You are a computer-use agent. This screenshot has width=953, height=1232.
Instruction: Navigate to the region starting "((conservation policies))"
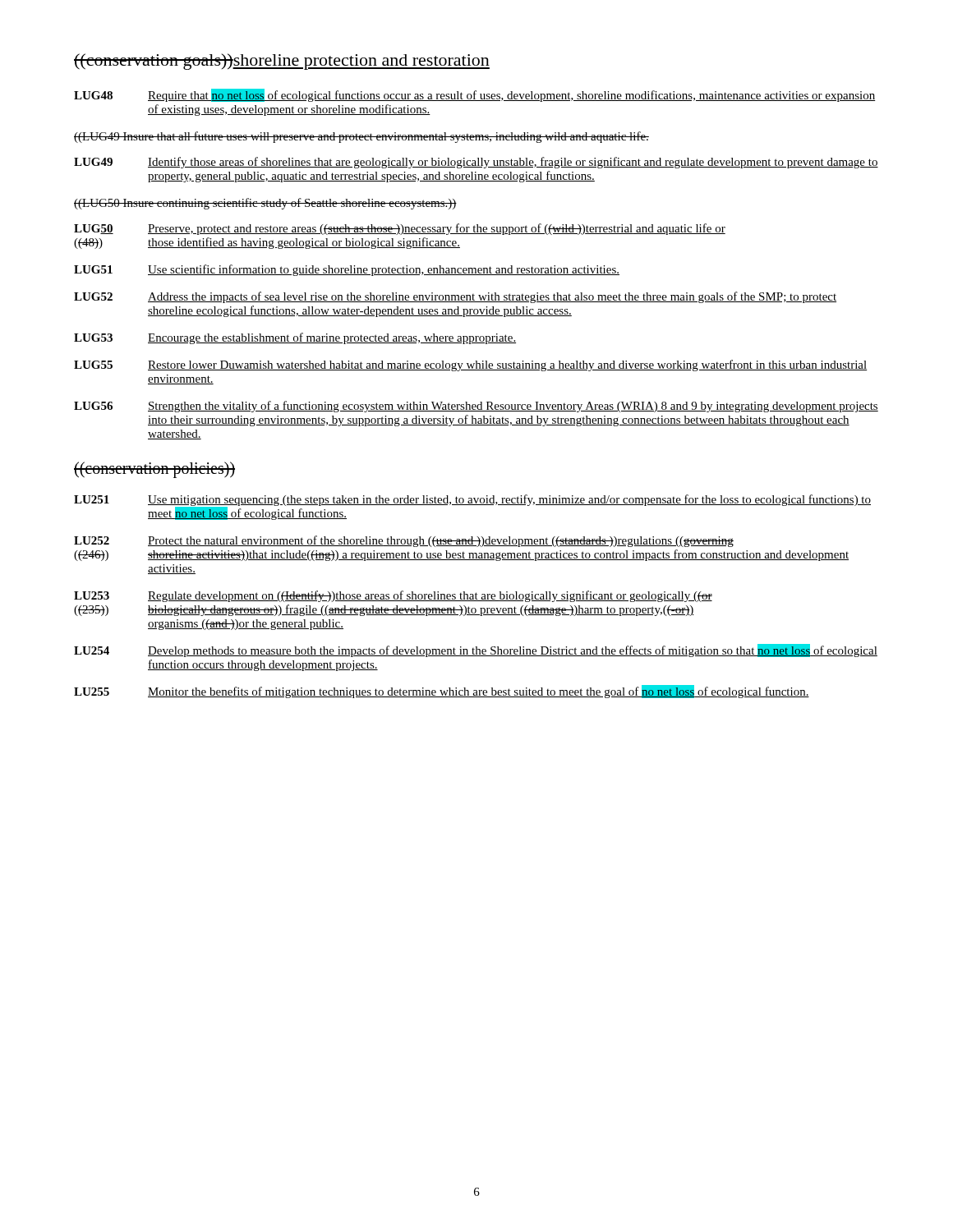coord(154,468)
